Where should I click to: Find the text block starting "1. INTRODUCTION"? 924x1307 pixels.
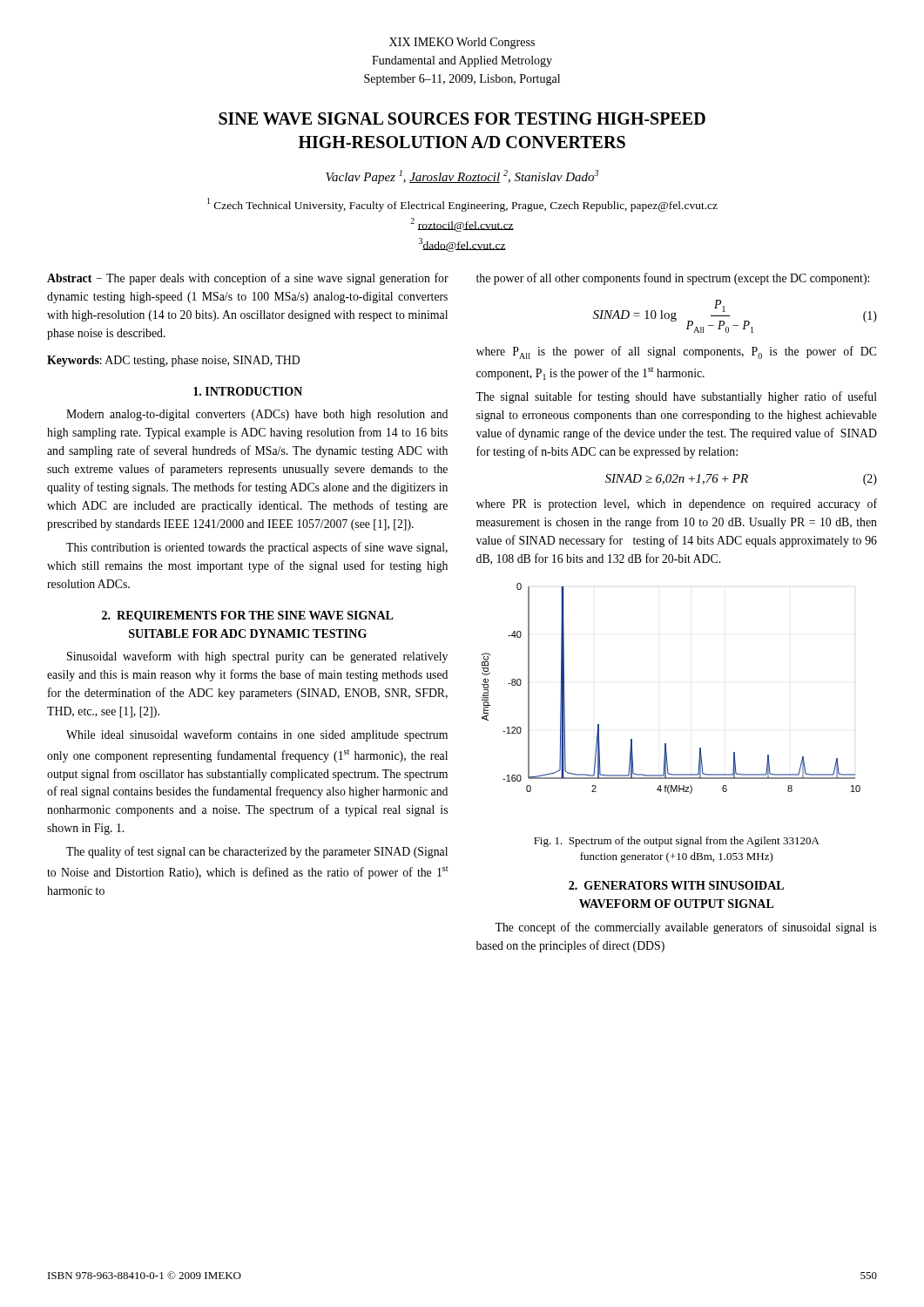(248, 391)
